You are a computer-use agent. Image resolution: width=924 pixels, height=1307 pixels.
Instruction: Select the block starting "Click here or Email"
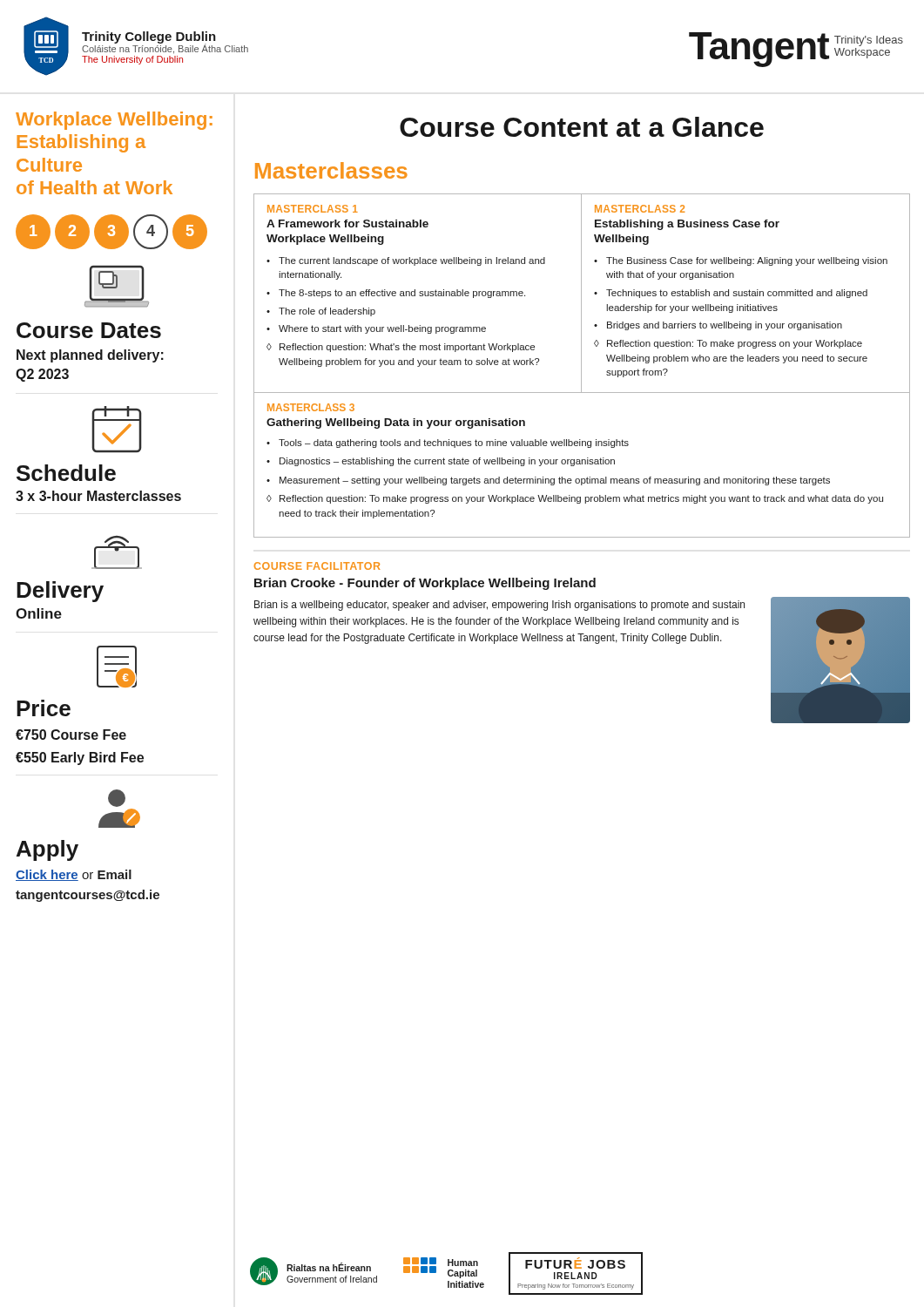(x=88, y=884)
